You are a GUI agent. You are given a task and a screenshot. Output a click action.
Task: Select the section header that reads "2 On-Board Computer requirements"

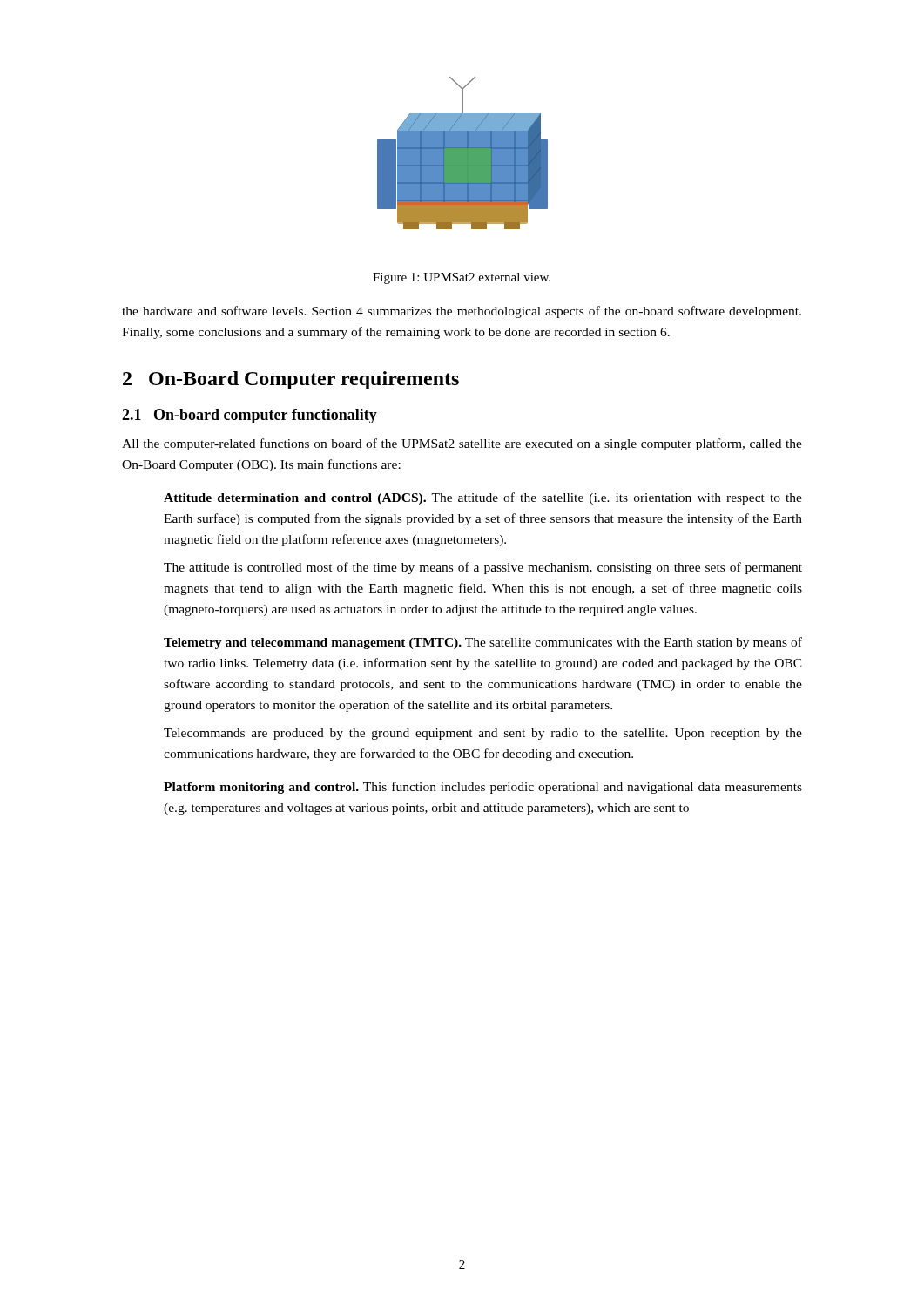coord(291,378)
